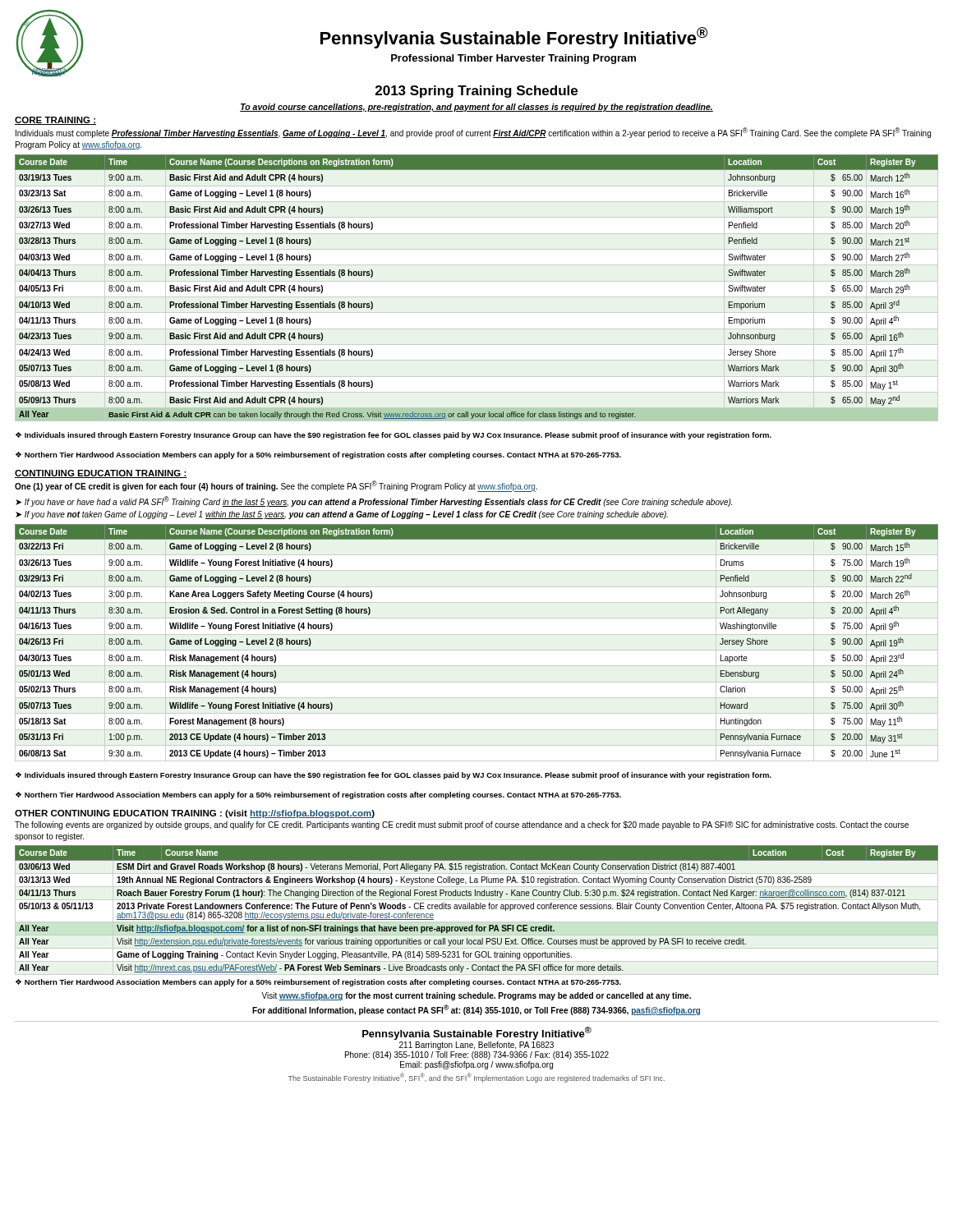Image resolution: width=953 pixels, height=1232 pixels.
Task: Locate the section header that reads "CONTINUING EDUCATION TRAINING :"
Action: (101, 473)
